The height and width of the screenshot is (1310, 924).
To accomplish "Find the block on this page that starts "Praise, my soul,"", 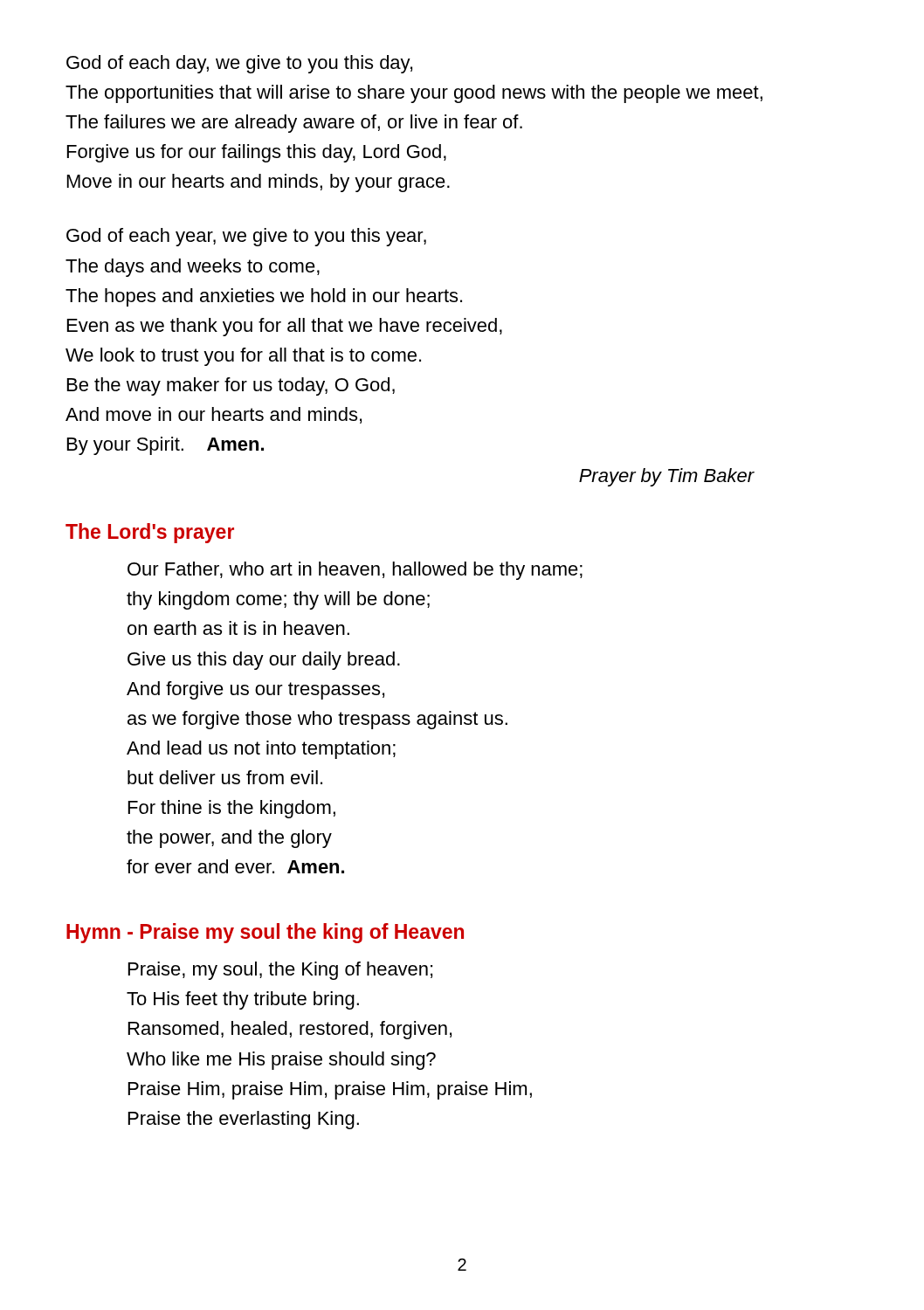I will tap(330, 1044).
